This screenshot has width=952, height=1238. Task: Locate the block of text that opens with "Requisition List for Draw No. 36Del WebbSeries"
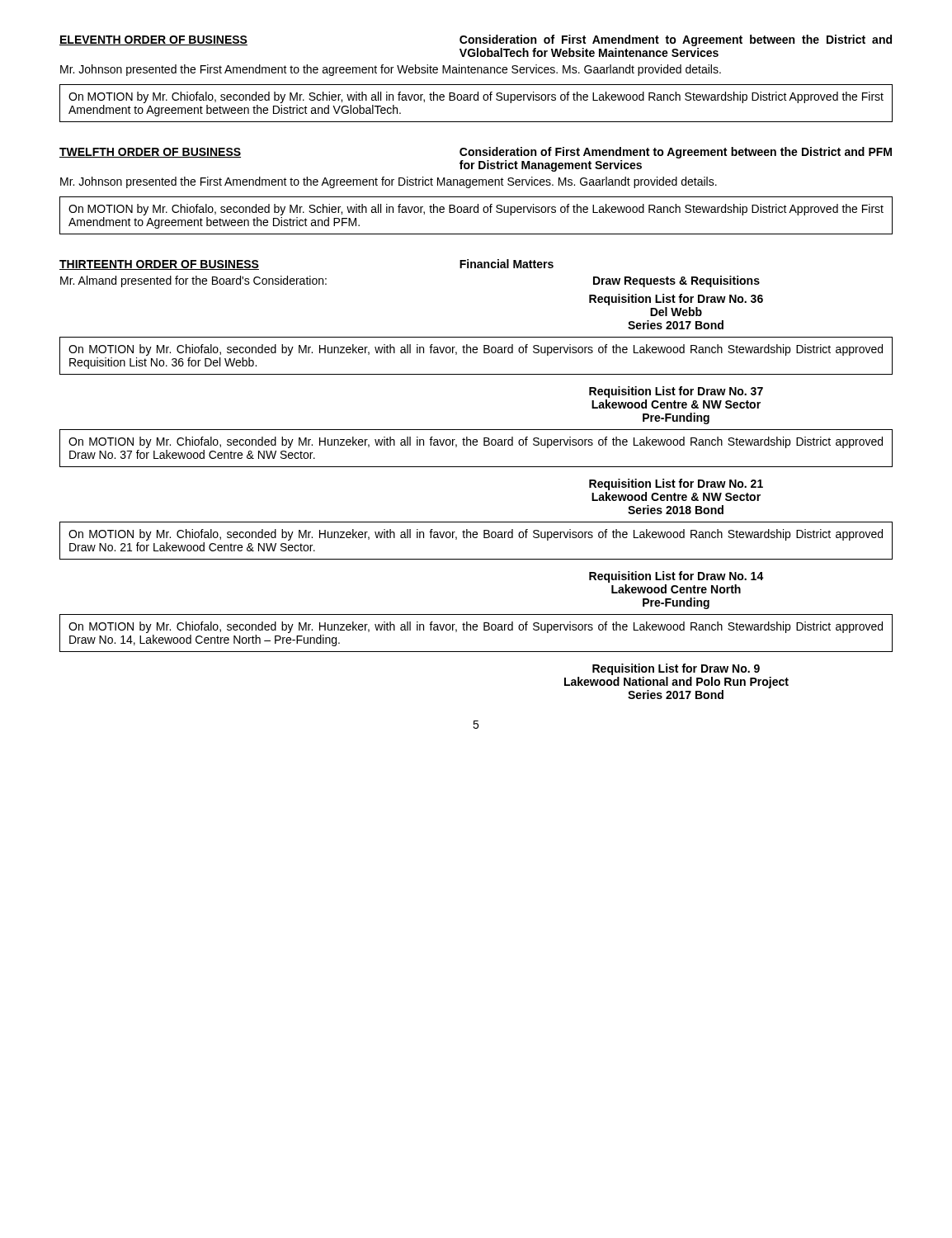tap(676, 312)
